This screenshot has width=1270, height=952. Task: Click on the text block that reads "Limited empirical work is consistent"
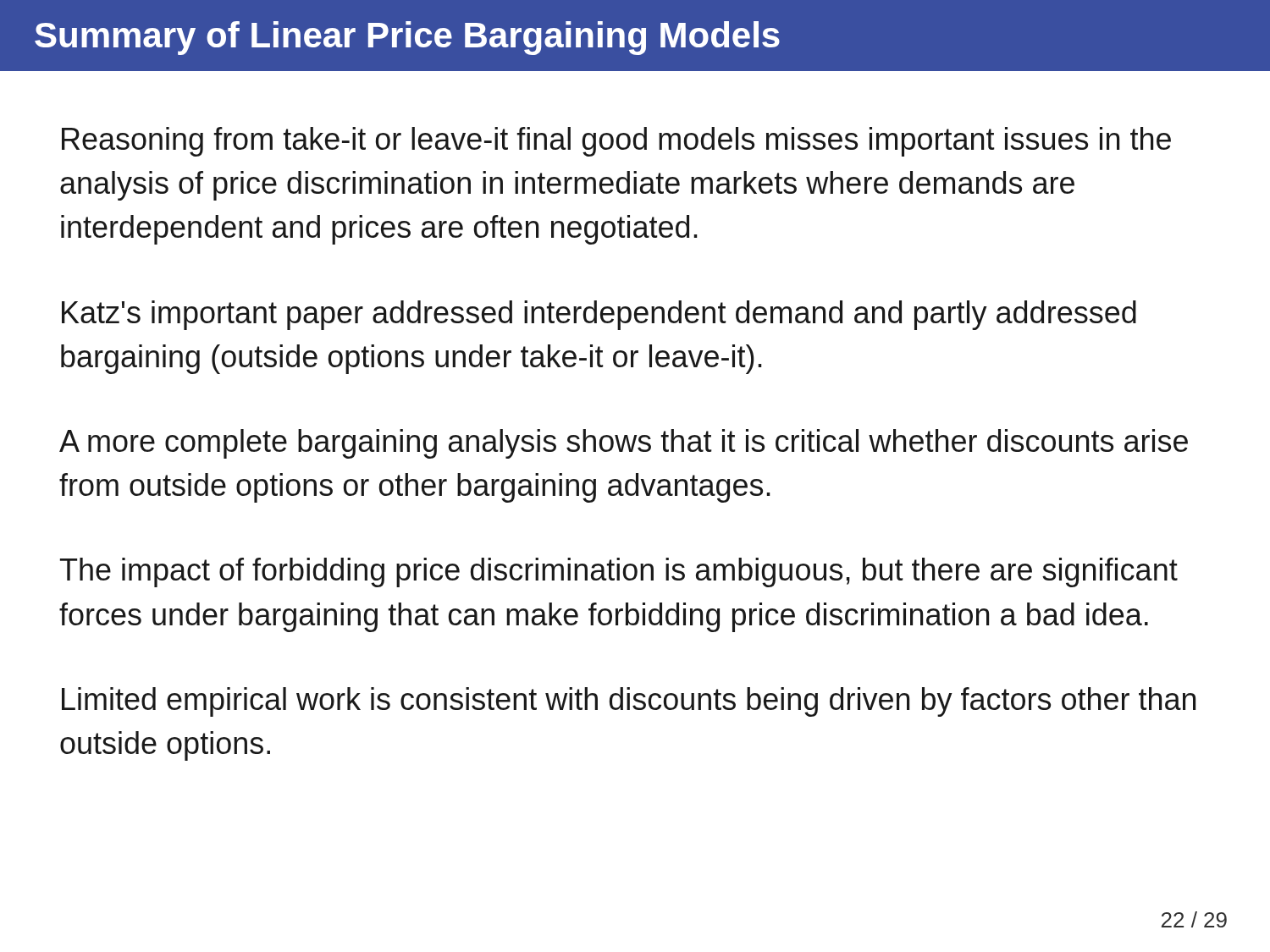coord(629,721)
